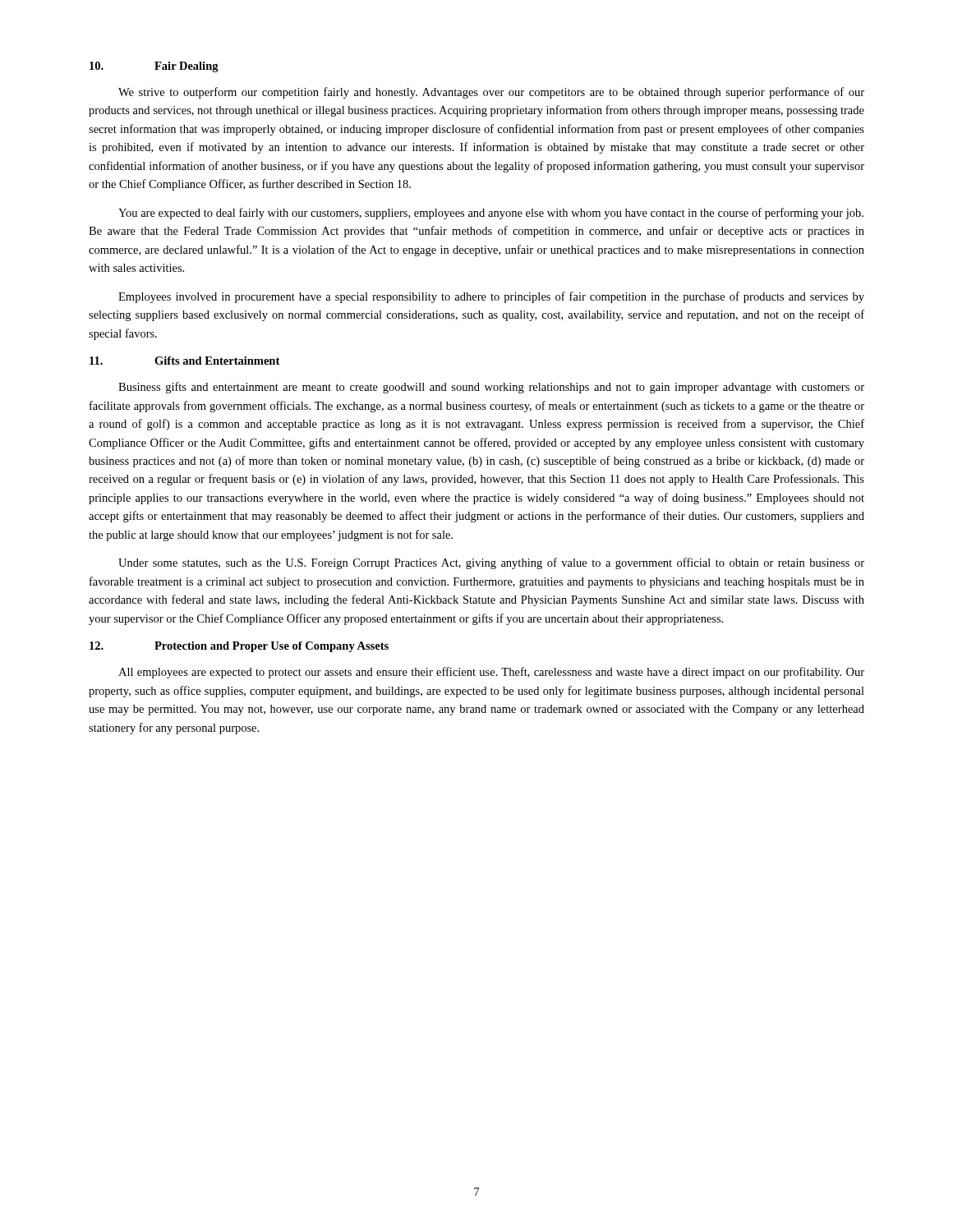This screenshot has width=953, height=1232.
Task: Select the region starting "We strive to outperform our competition fairly and"
Action: click(x=476, y=138)
